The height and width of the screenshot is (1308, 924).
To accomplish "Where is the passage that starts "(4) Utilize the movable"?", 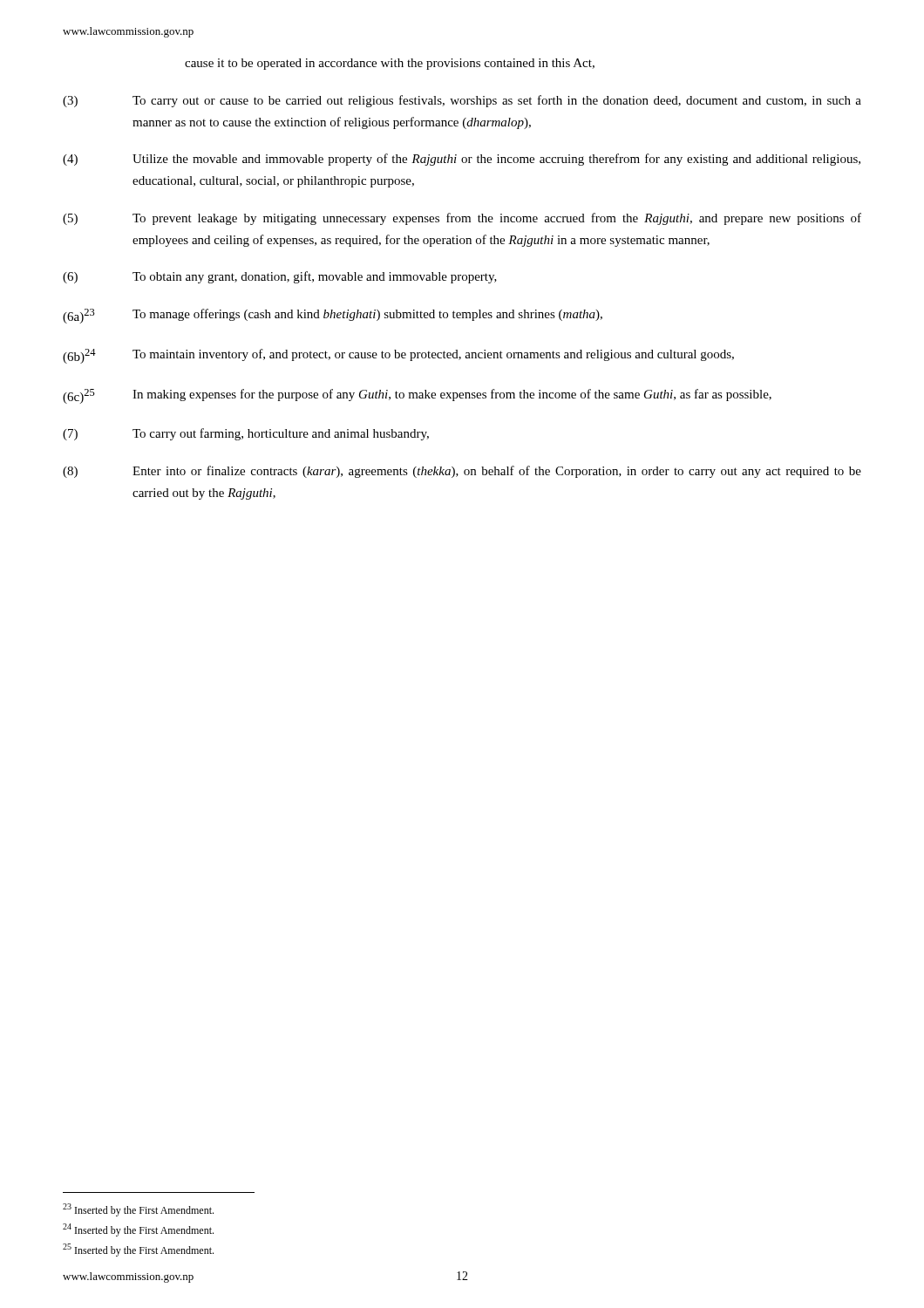I will 462,170.
